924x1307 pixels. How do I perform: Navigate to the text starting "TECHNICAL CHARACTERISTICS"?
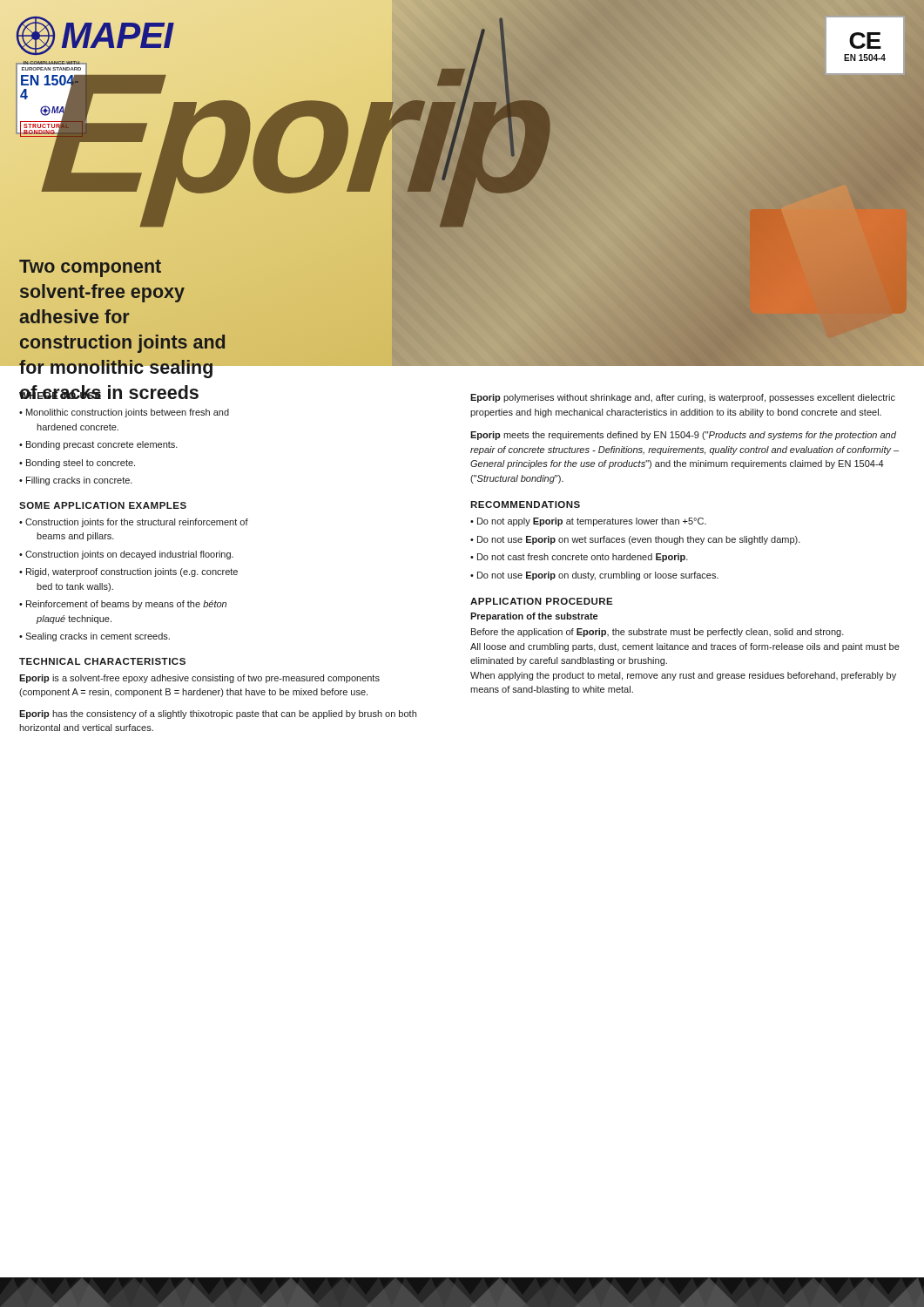coord(103,661)
